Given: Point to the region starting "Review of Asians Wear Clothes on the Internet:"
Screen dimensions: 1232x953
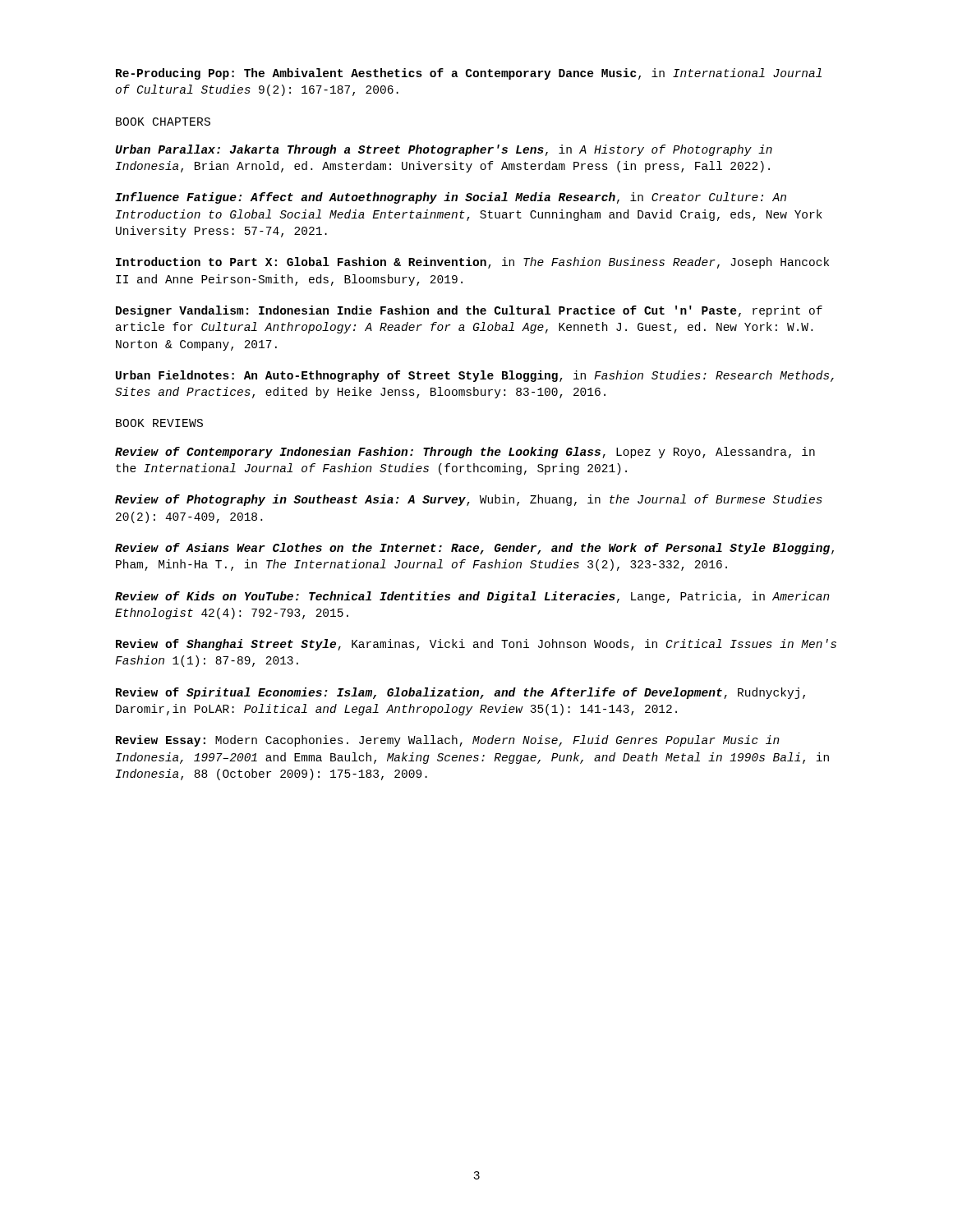Looking at the screenshot, I should 476,557.
